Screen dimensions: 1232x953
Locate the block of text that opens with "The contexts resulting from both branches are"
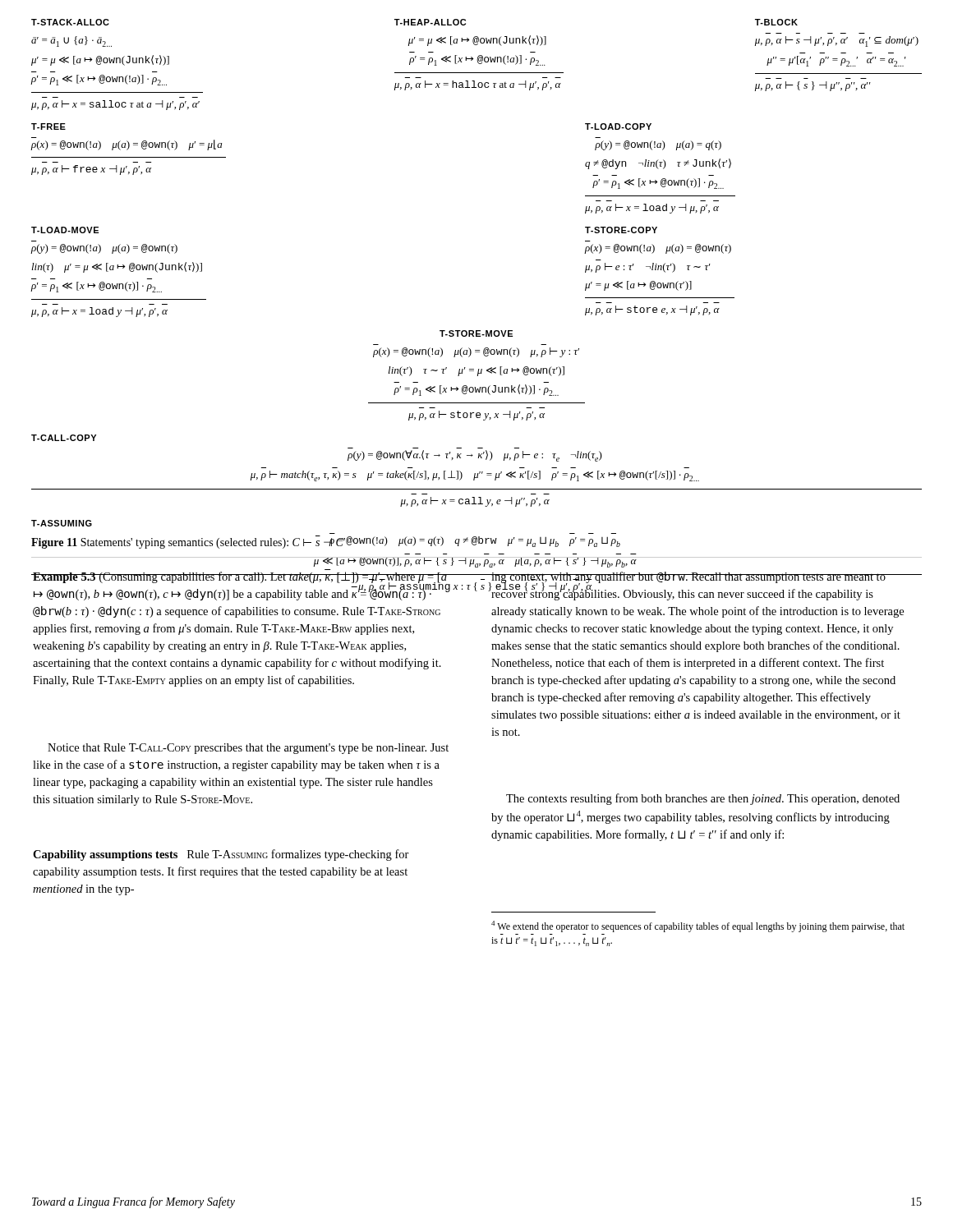pos(701,817)
